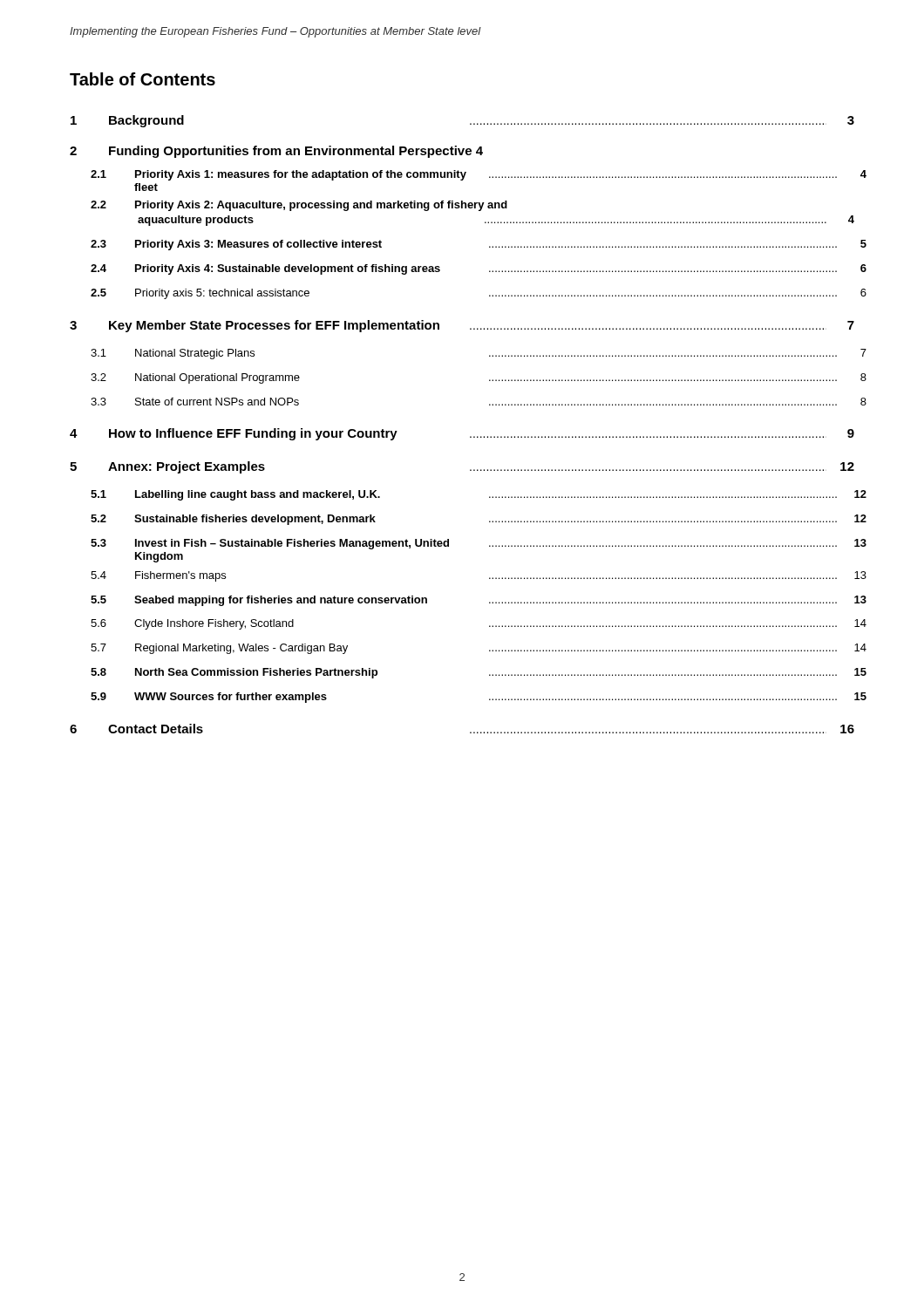Locate the block of text that opens with "2.4 Priority Axis 4: Sustainable development of fishing"
Screen dimensions: 1308x924
coord(288,269)
